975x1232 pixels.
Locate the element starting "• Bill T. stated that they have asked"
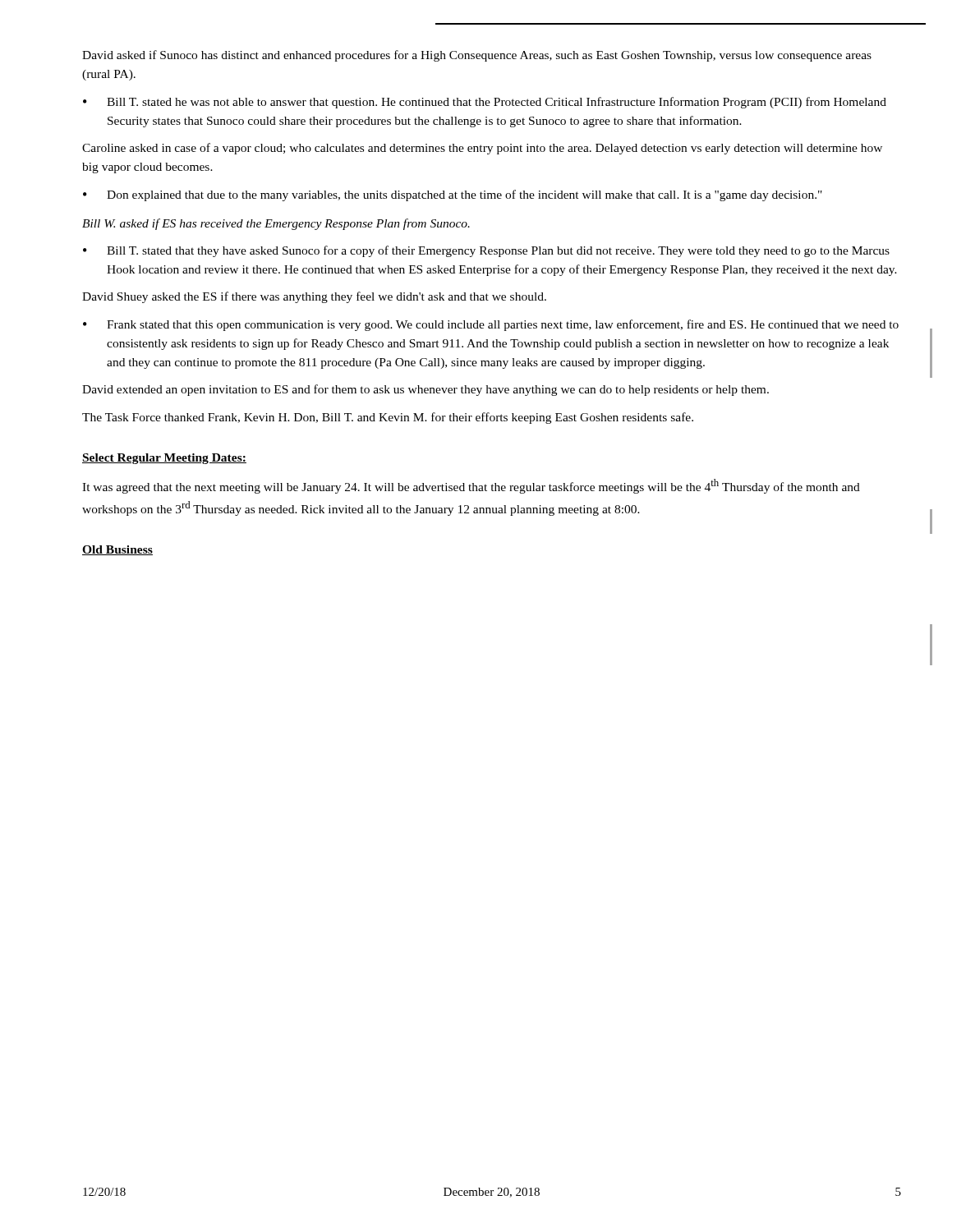492,260
